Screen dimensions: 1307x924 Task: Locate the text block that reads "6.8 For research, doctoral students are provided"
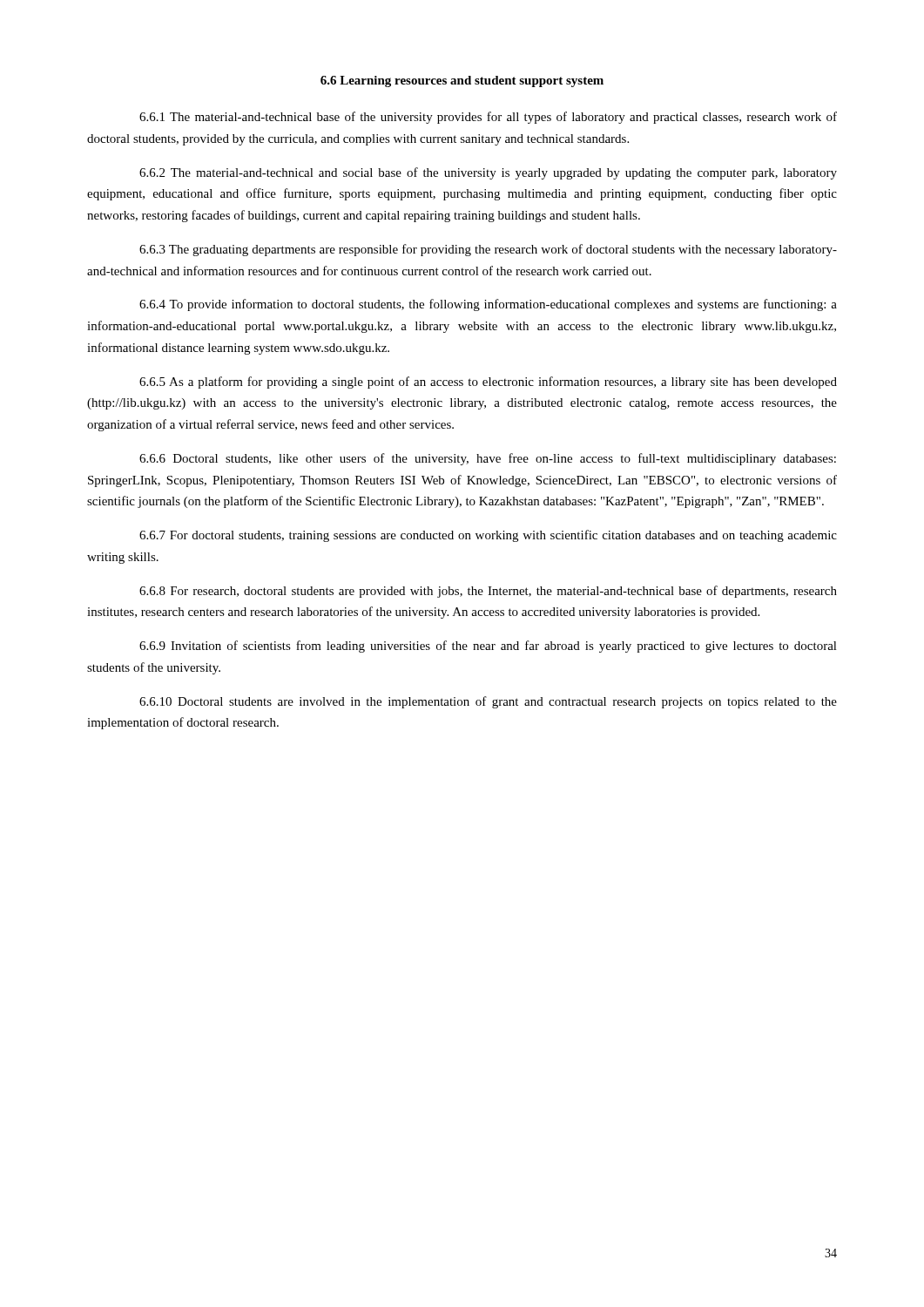tap(462, 601)
